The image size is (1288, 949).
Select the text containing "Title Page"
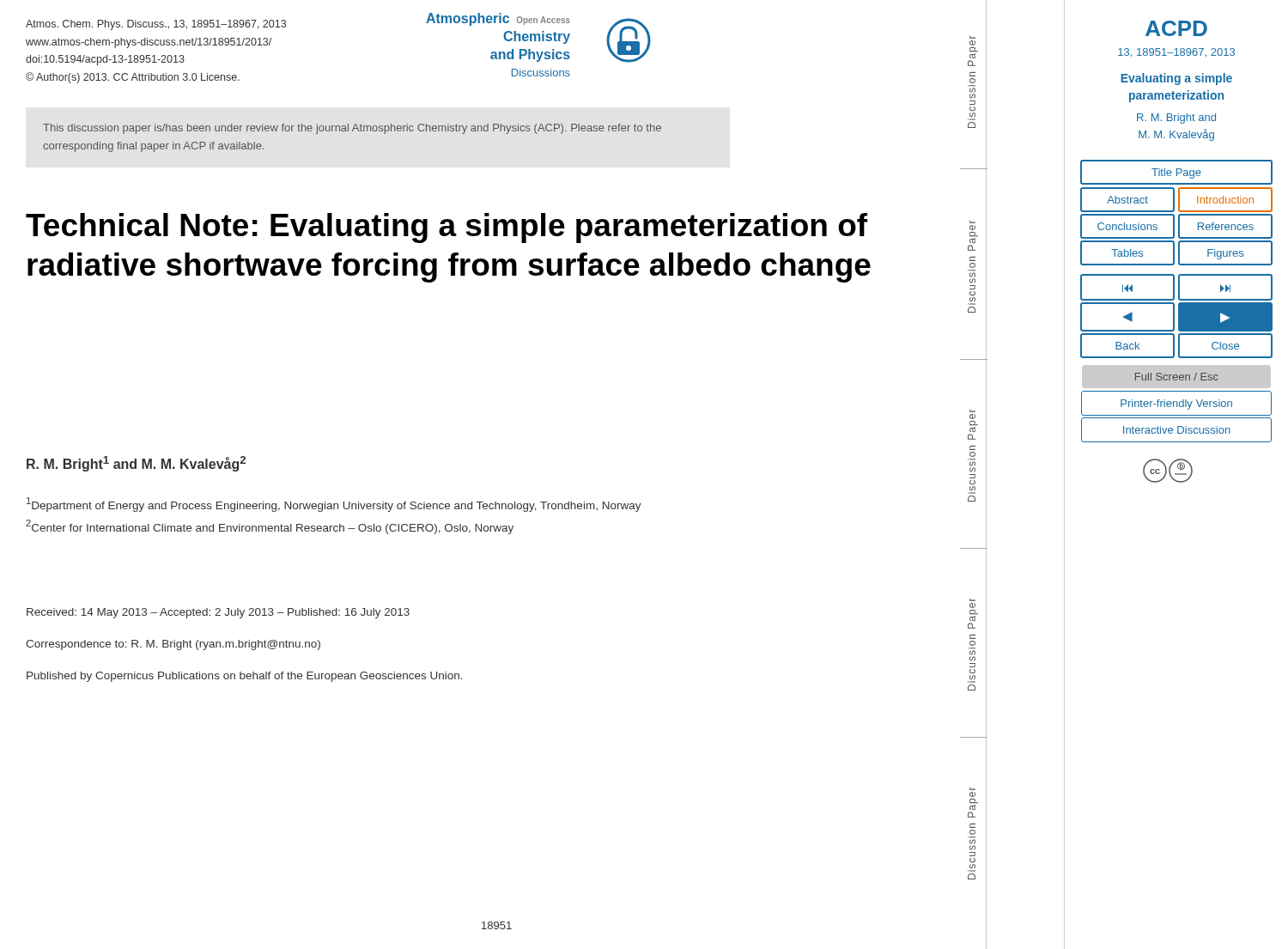(x=1176, y=172)
